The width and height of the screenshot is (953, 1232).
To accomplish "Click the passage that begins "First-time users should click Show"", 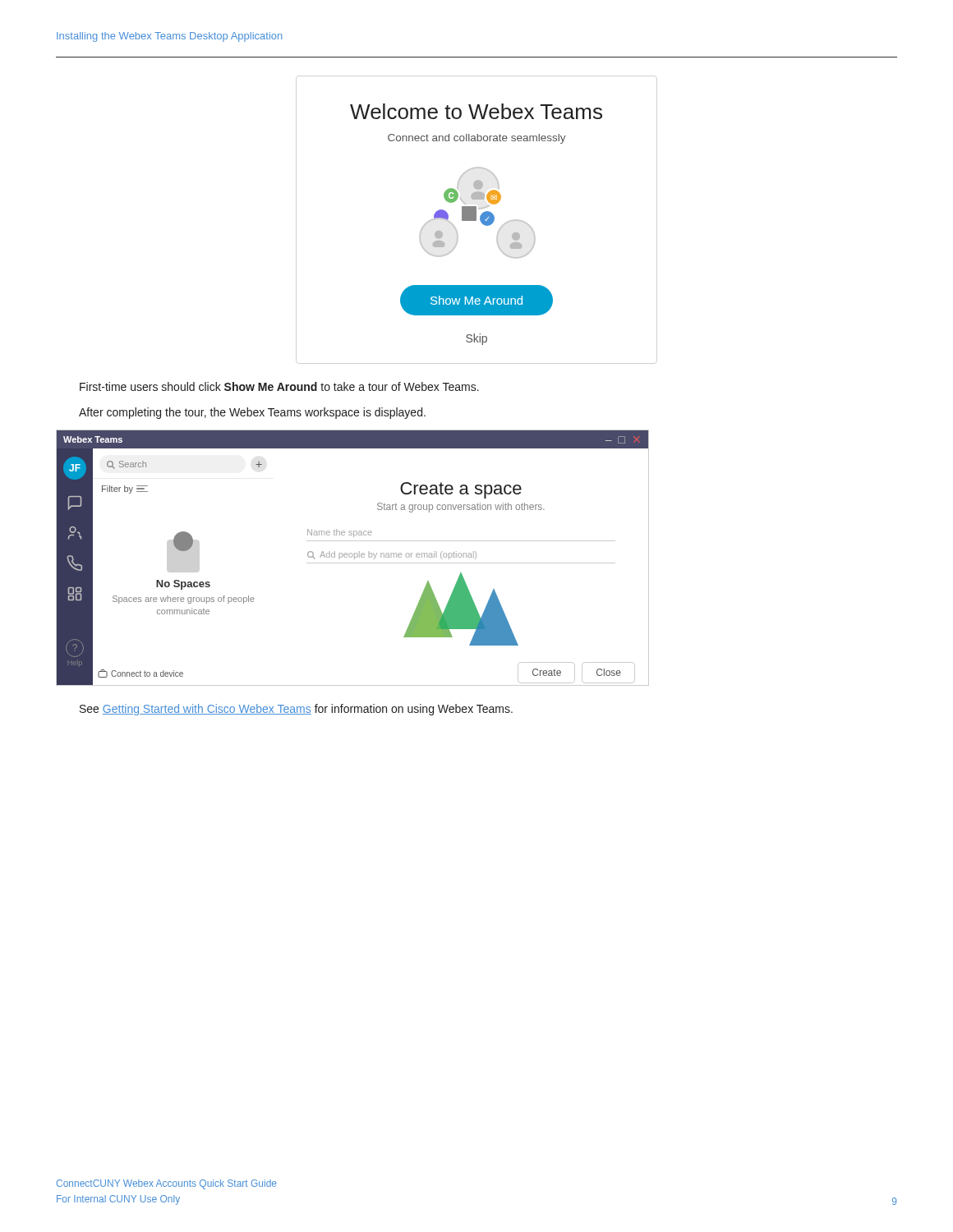I will [x=279, y=387].
